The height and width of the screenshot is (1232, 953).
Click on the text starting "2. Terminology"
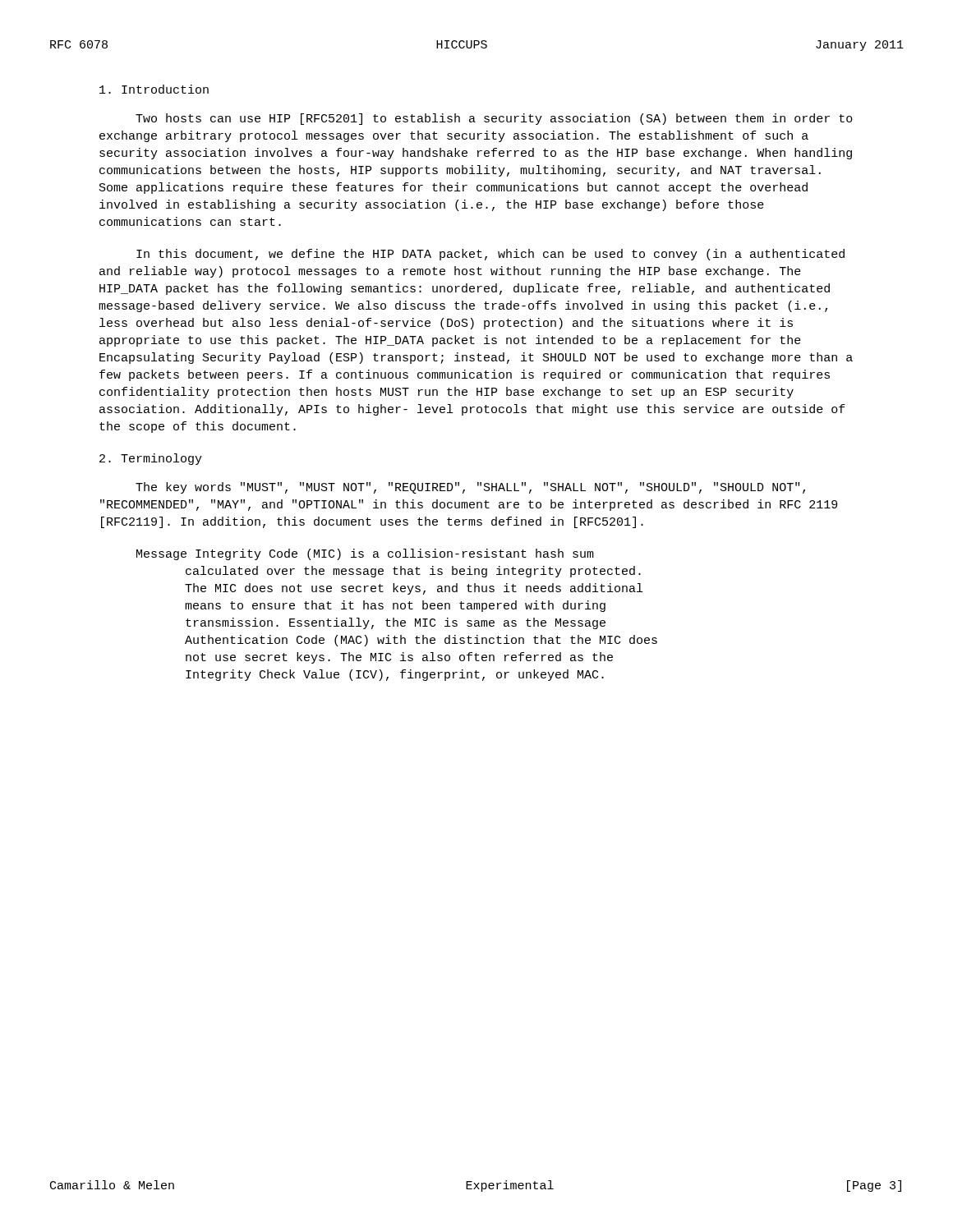pos(150,460)
